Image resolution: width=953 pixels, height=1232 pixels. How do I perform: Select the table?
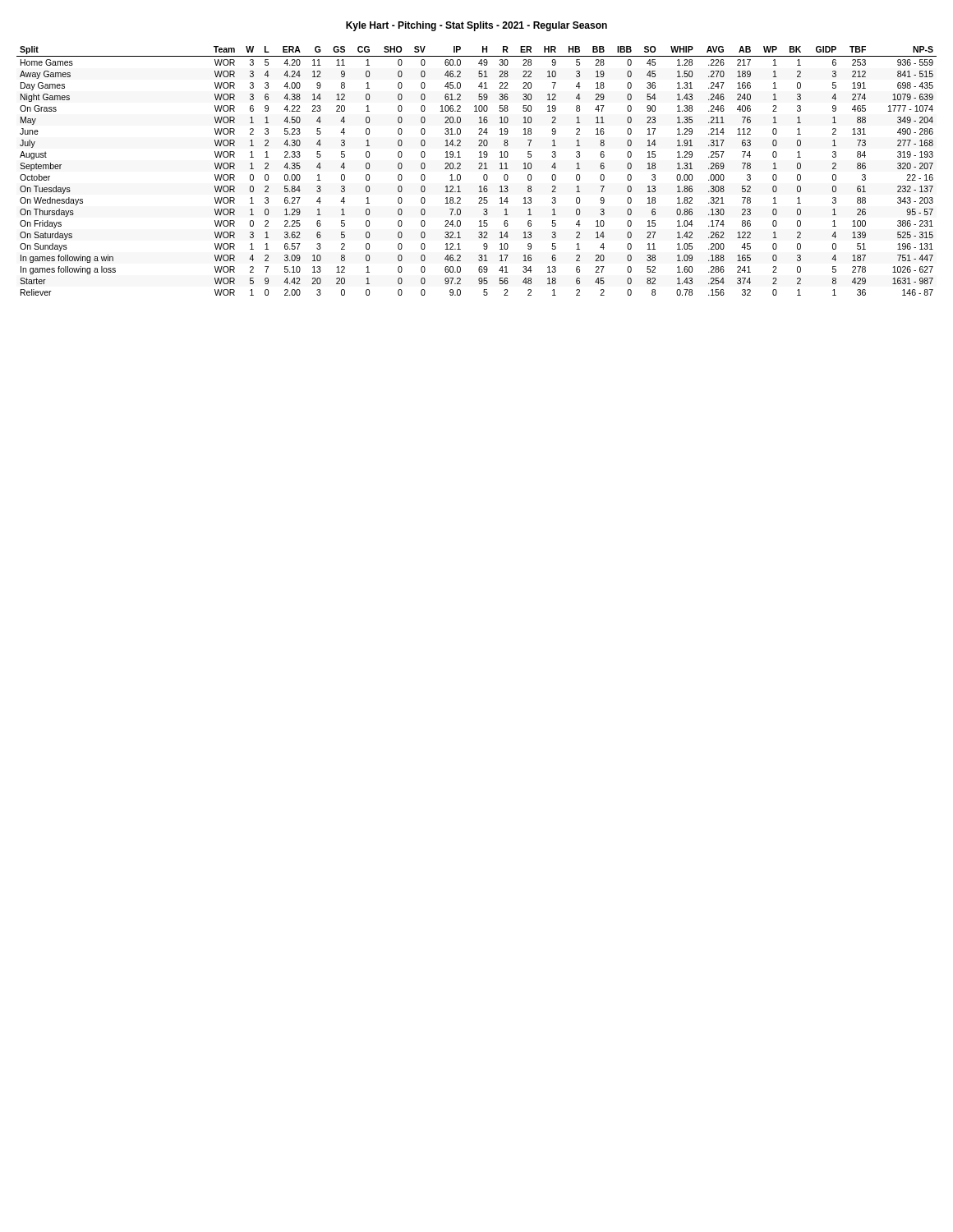pyautogui.click(x=476, y=170)
